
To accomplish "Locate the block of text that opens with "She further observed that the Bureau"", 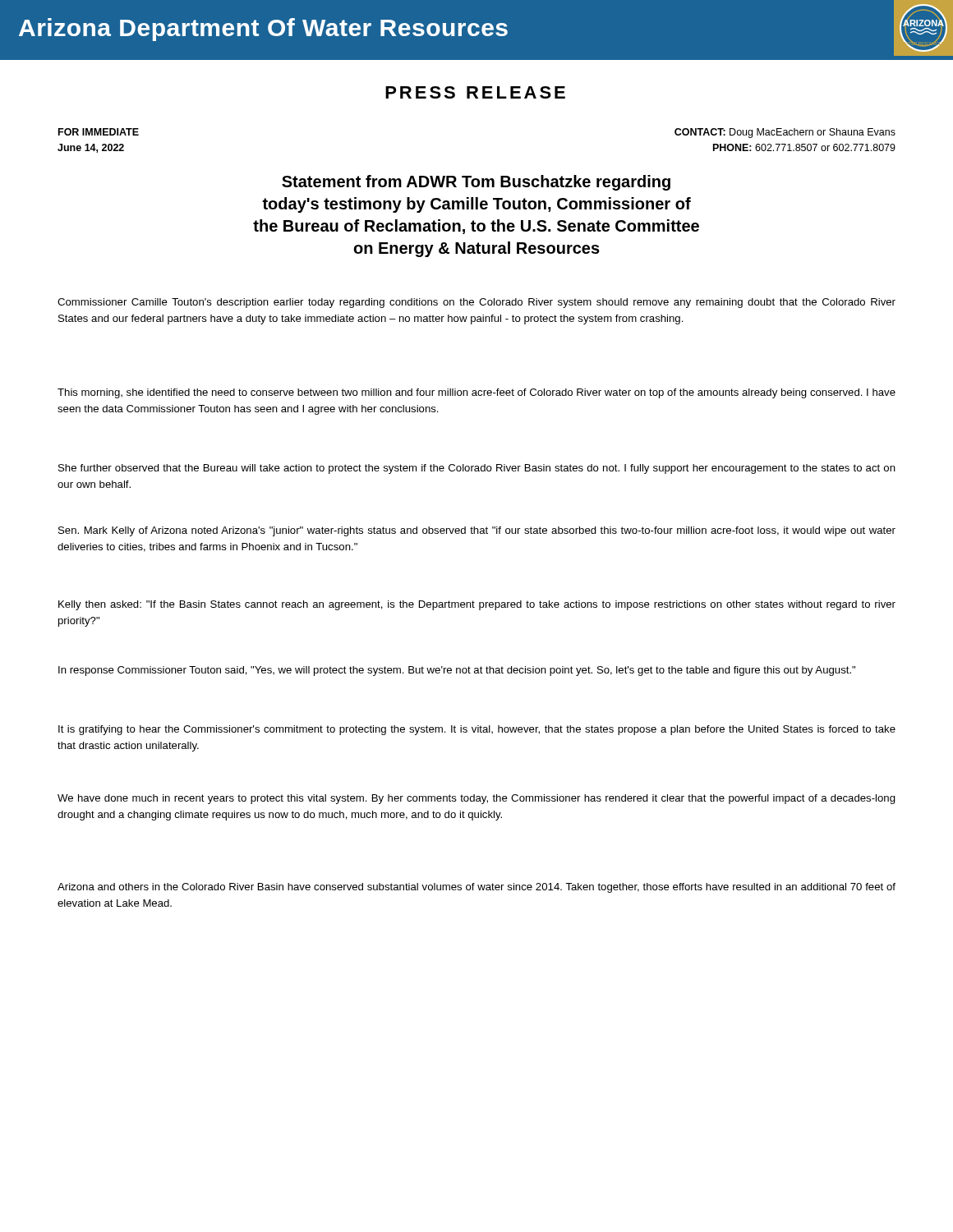I will [x=476, y=476].
